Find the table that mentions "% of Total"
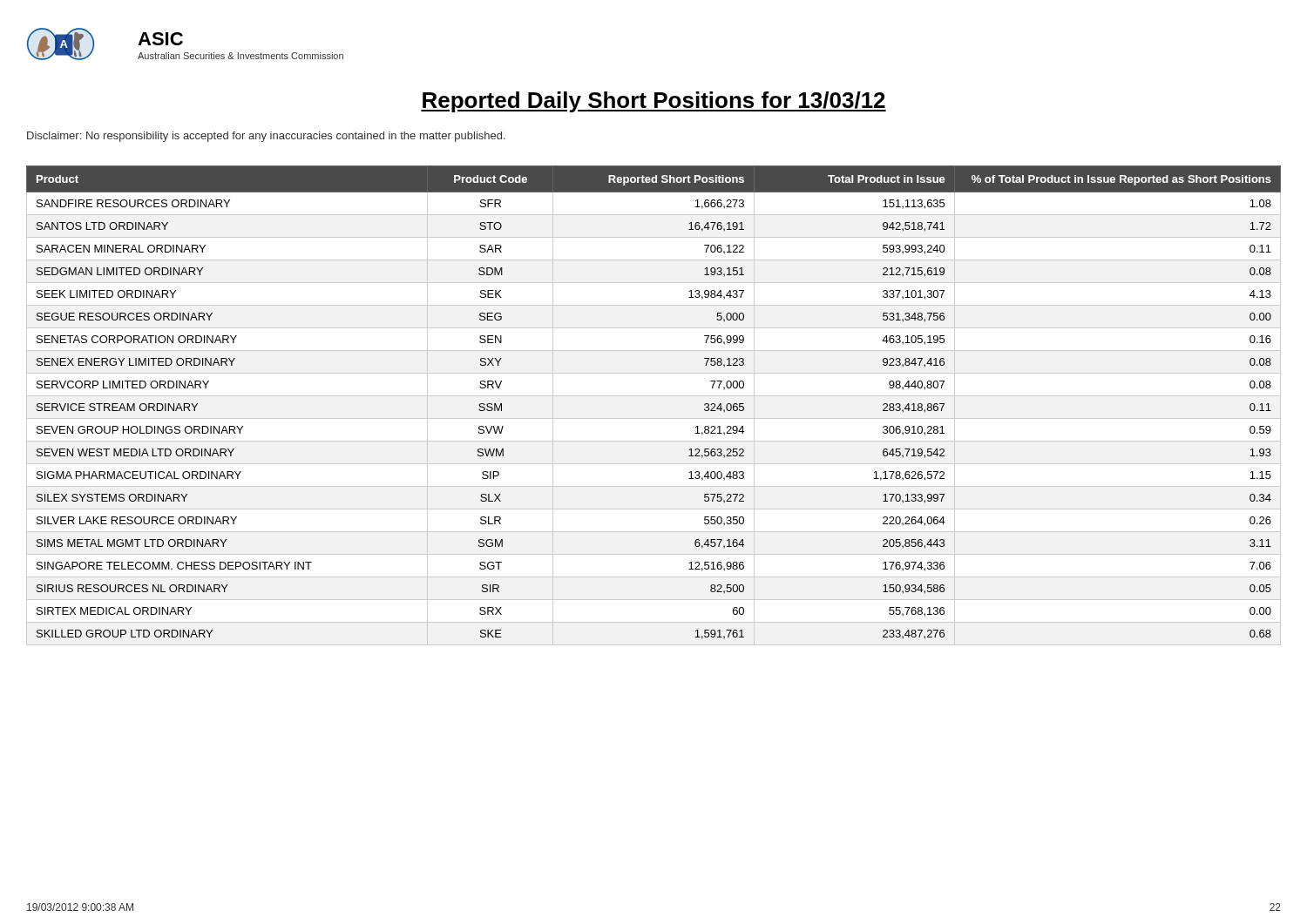The image size is (1307, 924). pyautogui.click(x=654, y=405)
